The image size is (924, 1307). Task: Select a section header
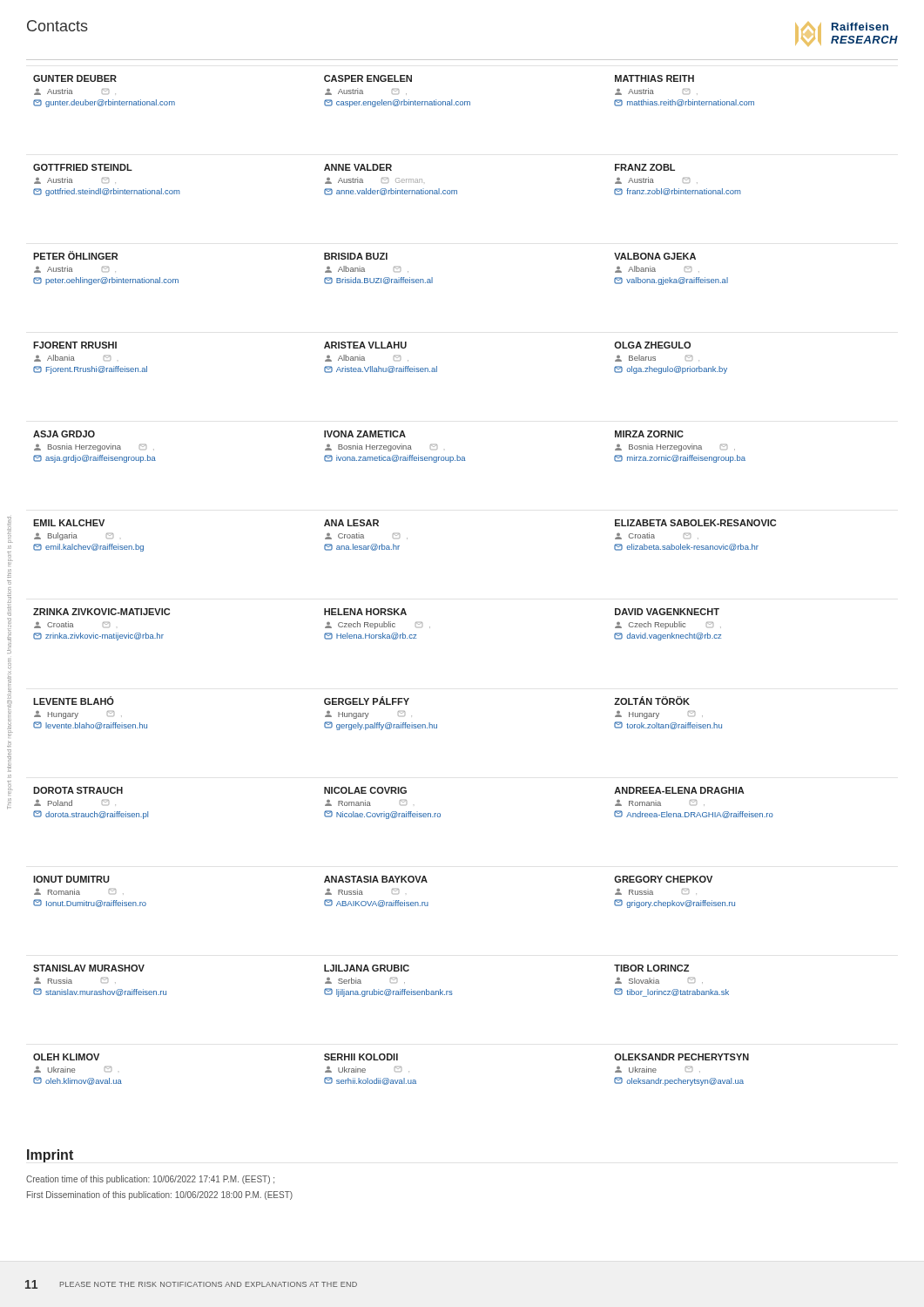click(50, 1155)
